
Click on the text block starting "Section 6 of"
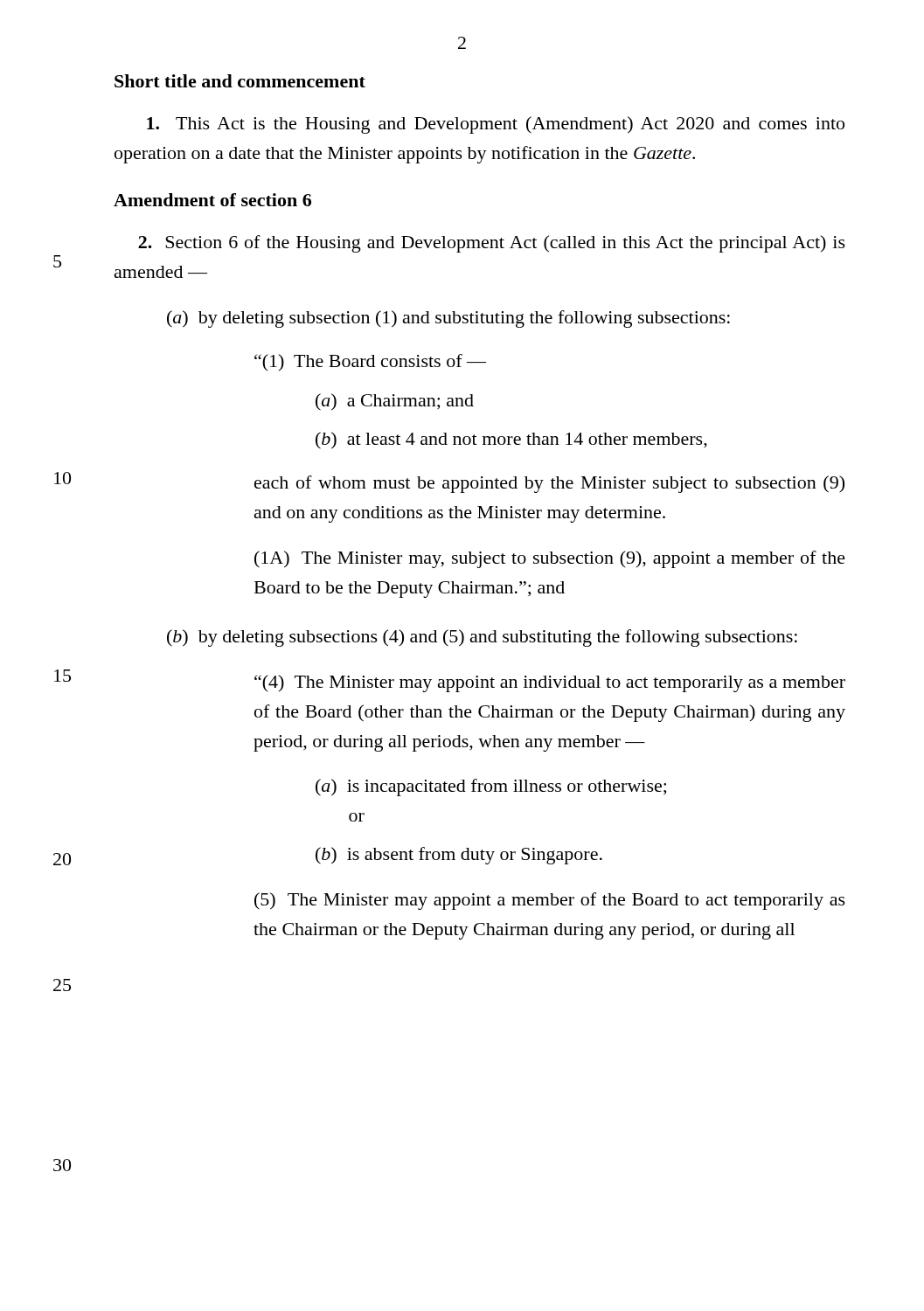click(x=480, y=257)
